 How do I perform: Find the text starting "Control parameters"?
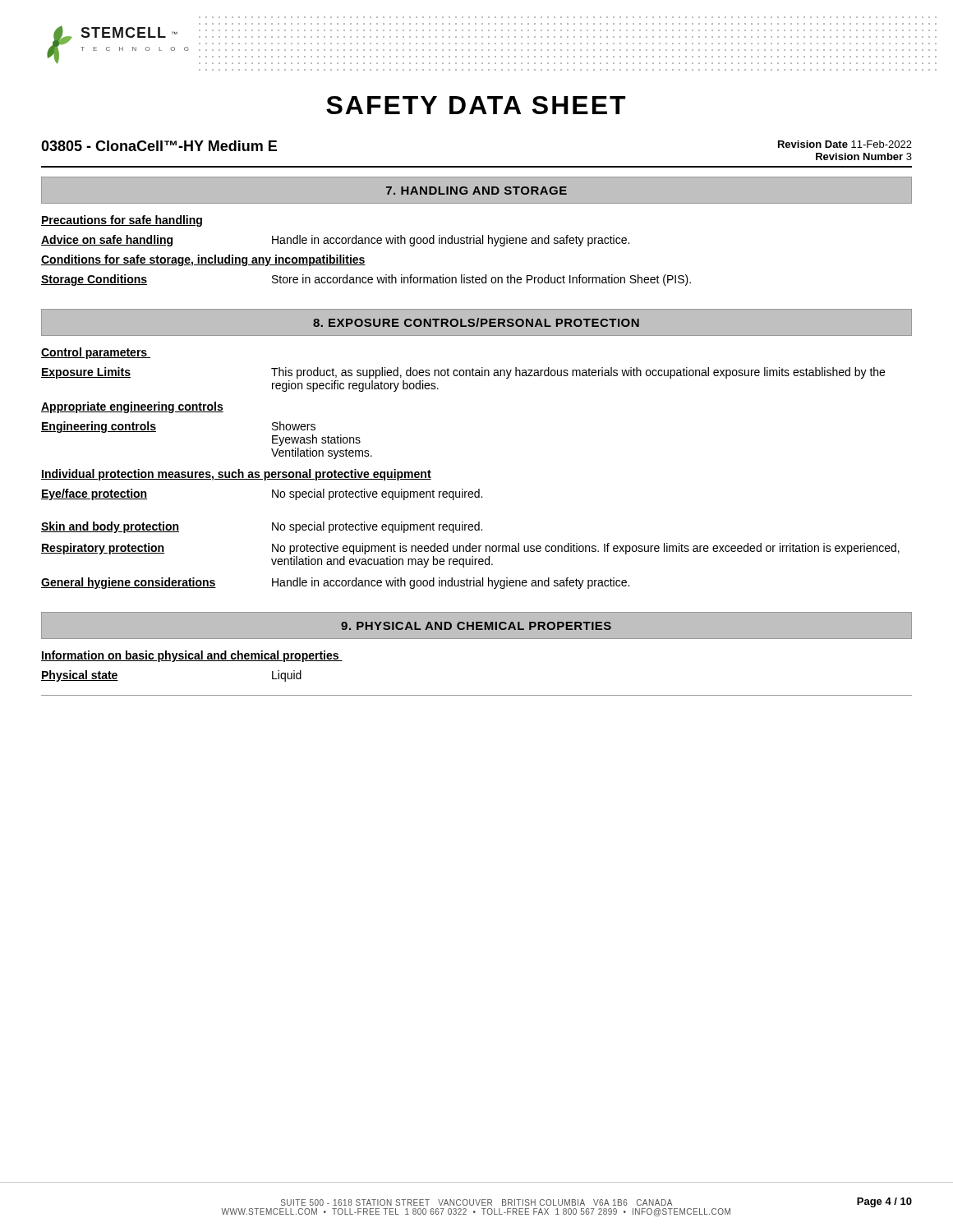96,353
